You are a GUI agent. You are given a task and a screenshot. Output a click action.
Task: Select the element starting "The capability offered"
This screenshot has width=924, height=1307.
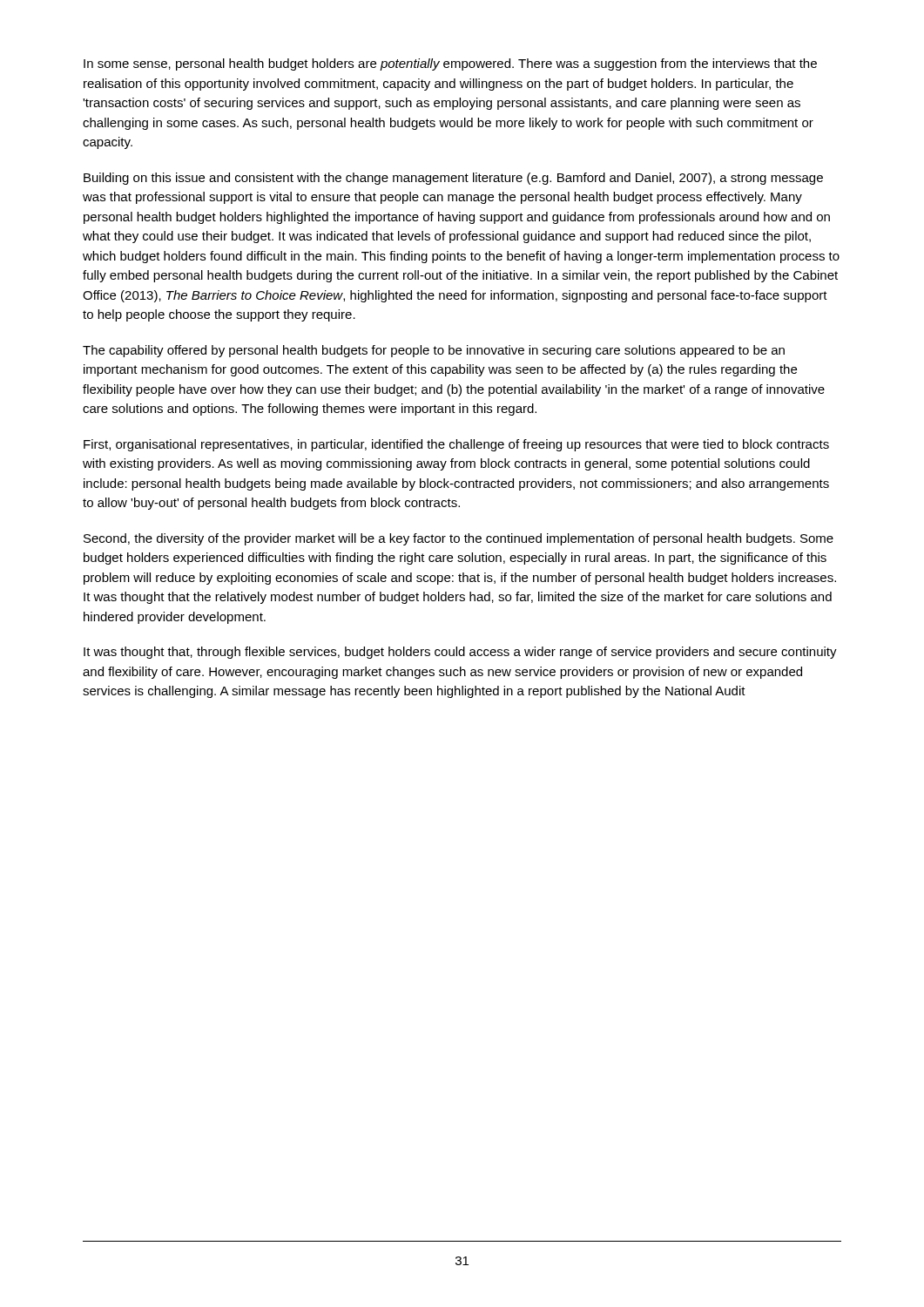462,379
